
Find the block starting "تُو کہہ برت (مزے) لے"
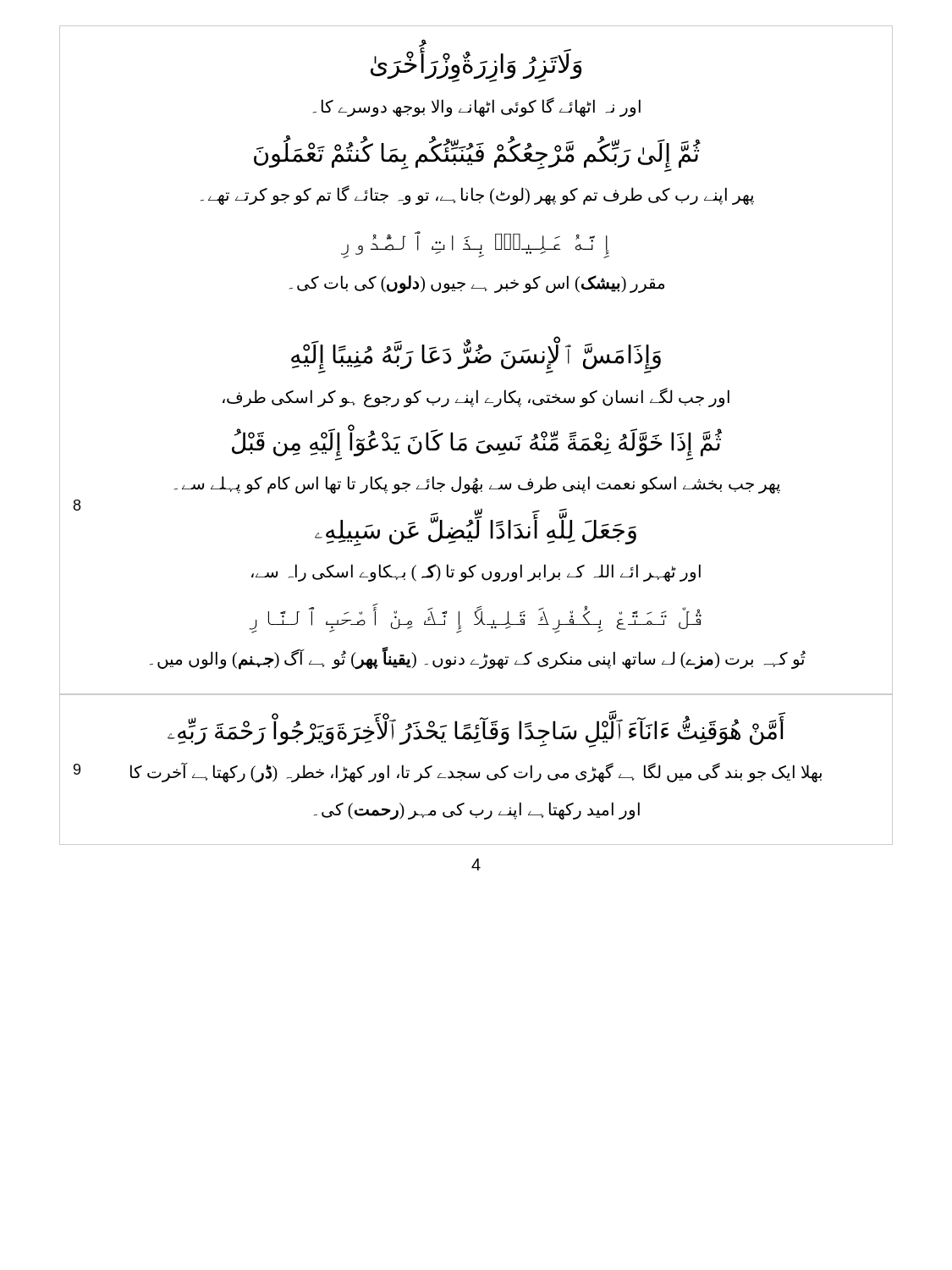(476, 658)
